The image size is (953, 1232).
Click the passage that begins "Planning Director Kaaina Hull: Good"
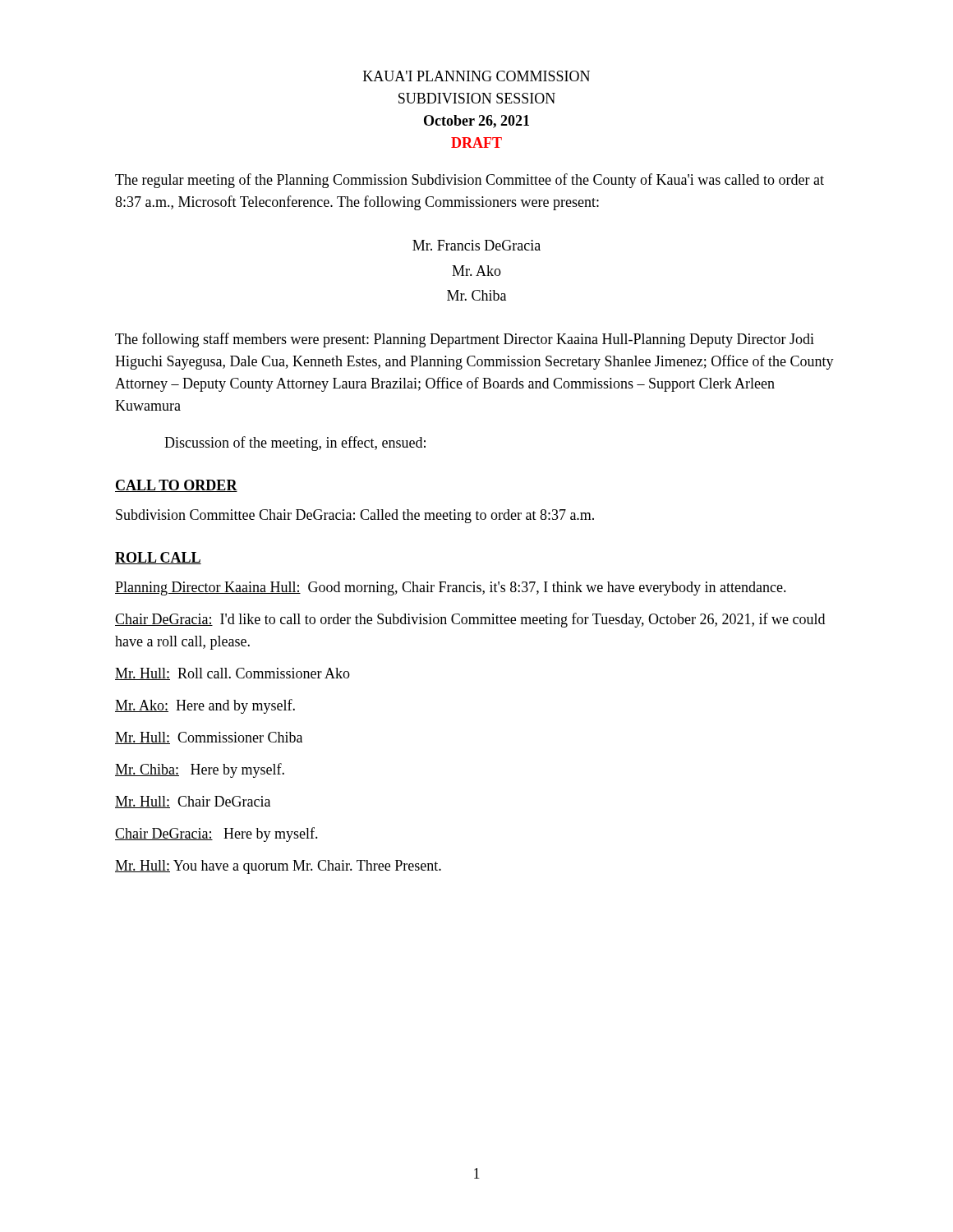click(451, 587)
